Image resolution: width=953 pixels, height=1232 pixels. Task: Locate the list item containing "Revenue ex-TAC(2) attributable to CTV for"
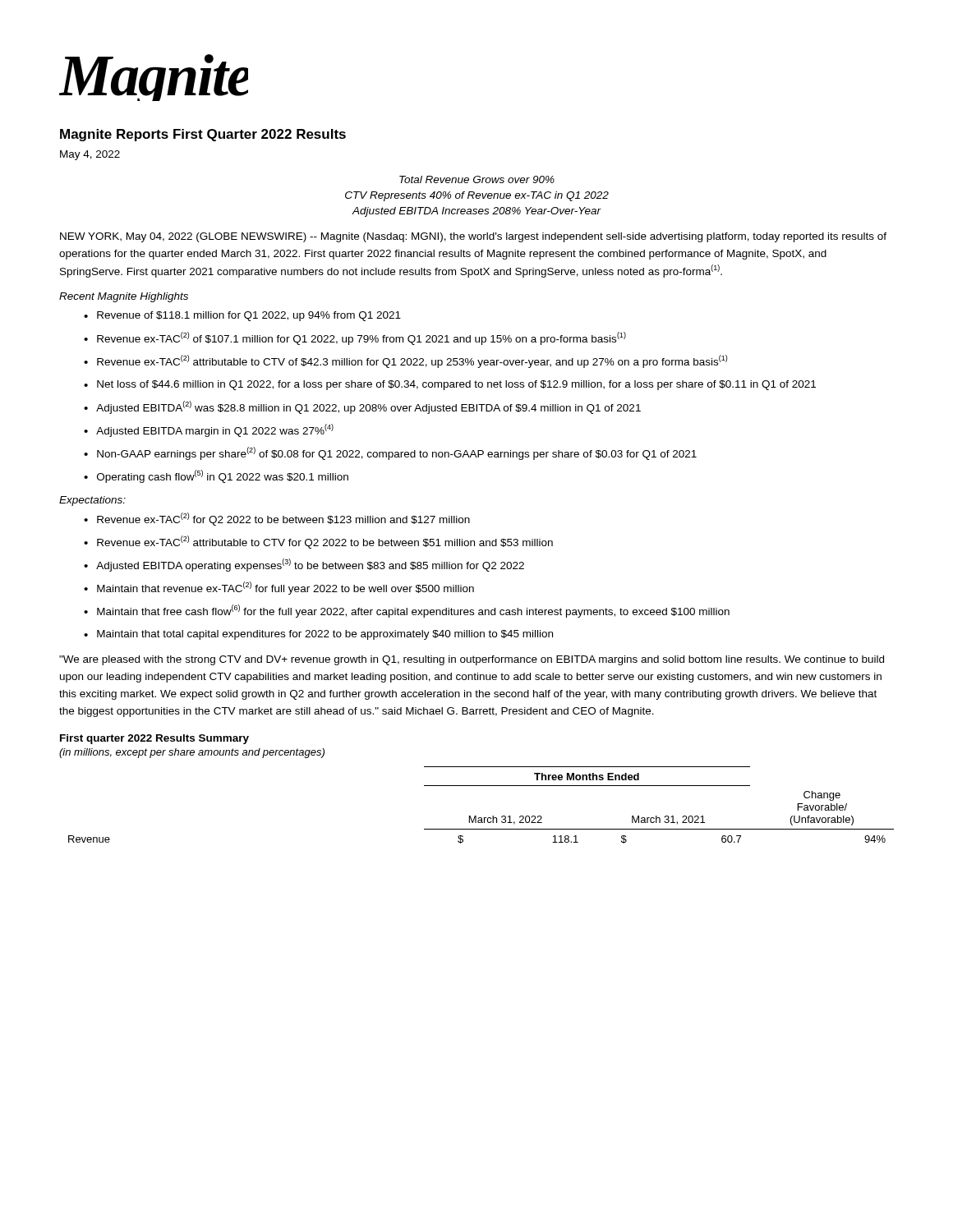point(495,543)
